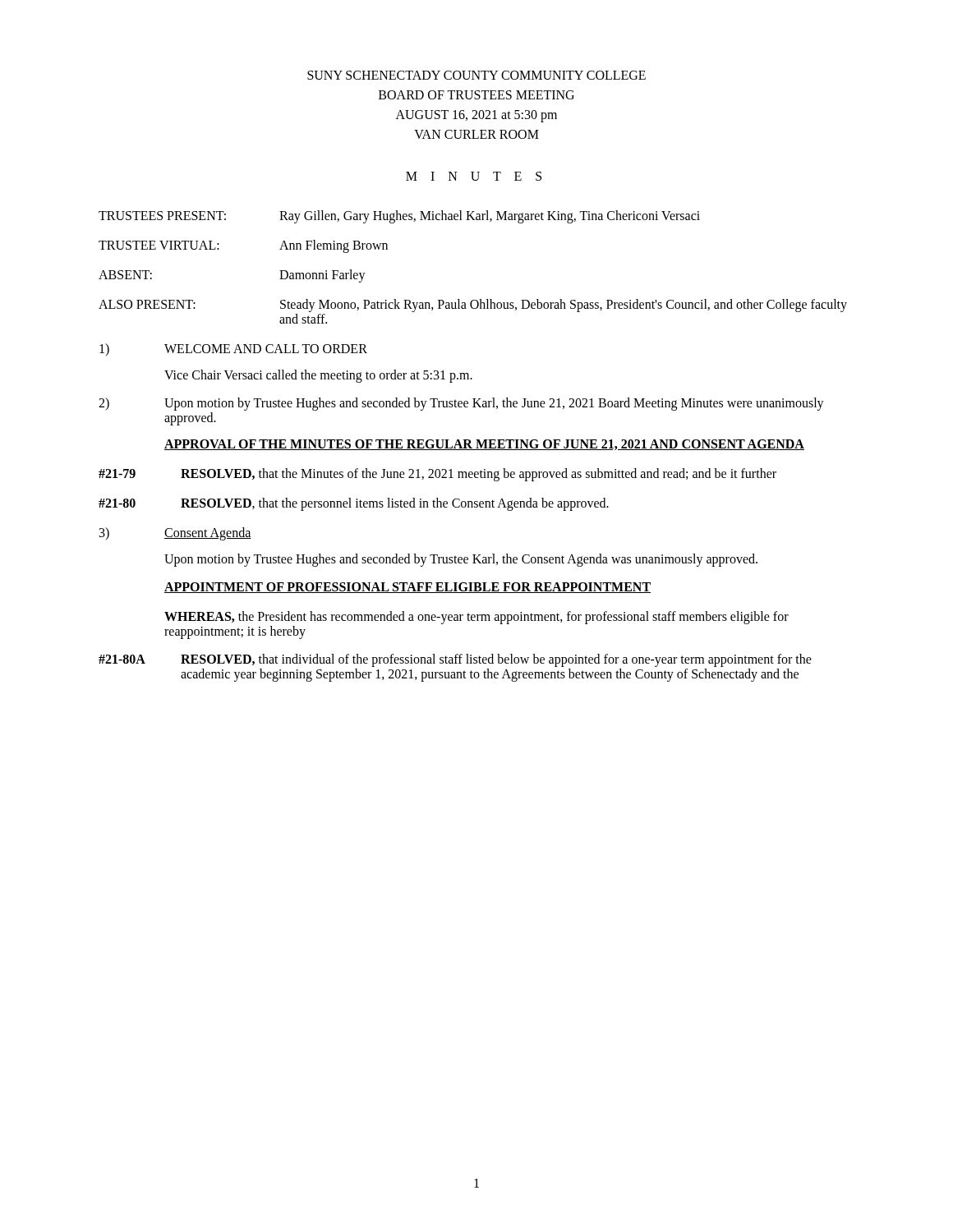Point to the block beginning "21-80A RESOLVED, that"
The width and height of the screenshot is (953, 1232).
click(476, 667)
